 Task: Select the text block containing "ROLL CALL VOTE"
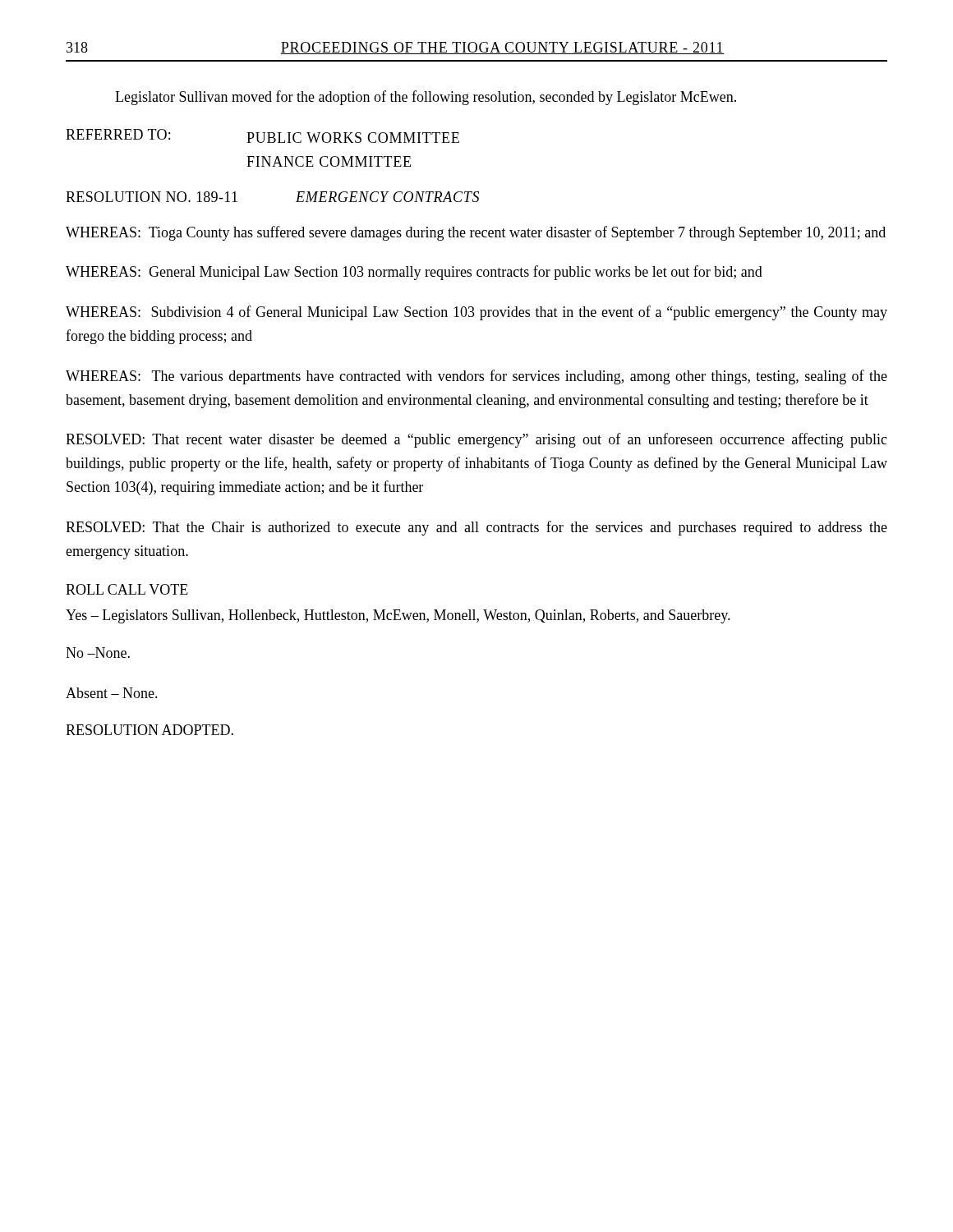point(476,603)
